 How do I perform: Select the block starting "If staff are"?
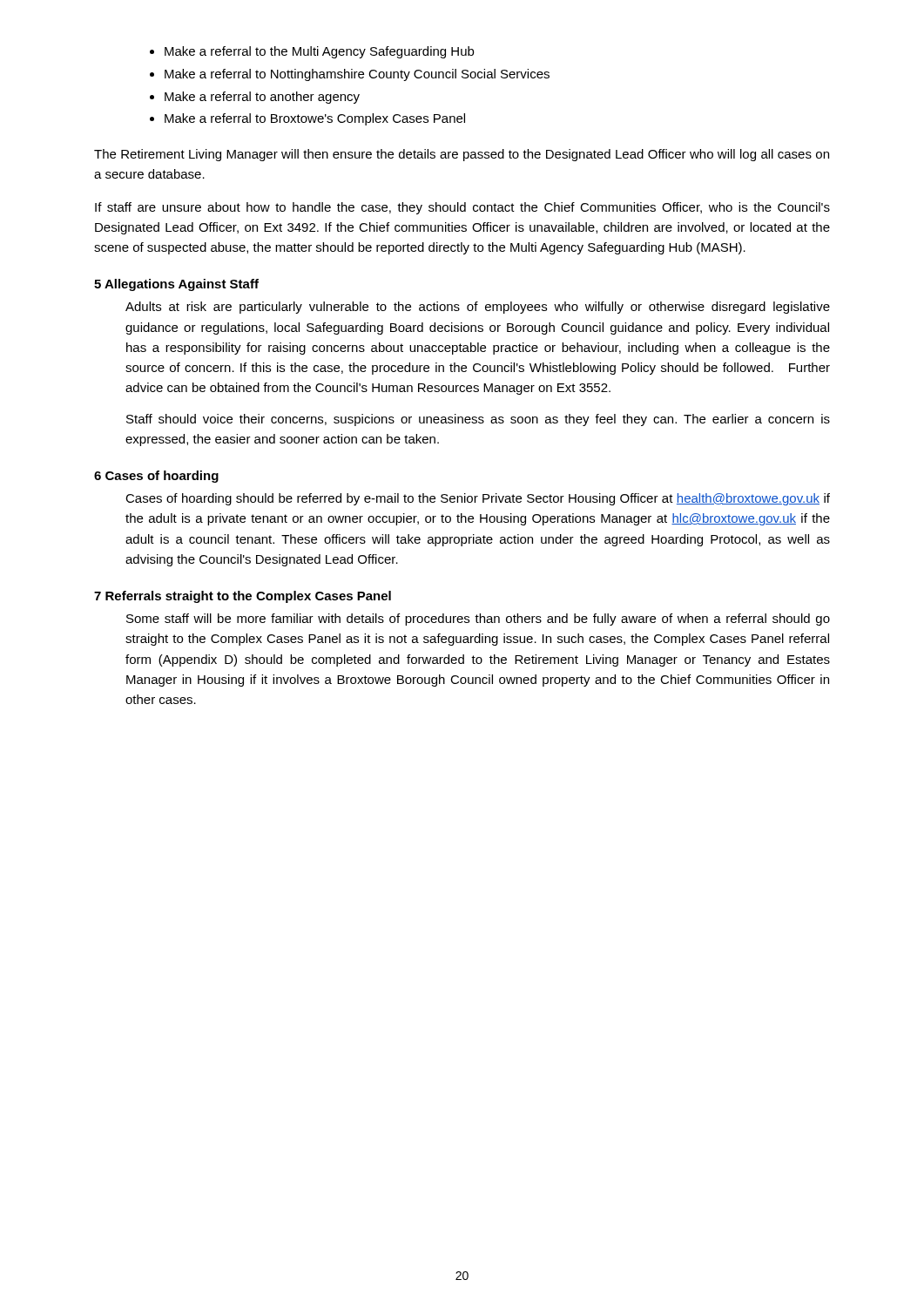462,227
